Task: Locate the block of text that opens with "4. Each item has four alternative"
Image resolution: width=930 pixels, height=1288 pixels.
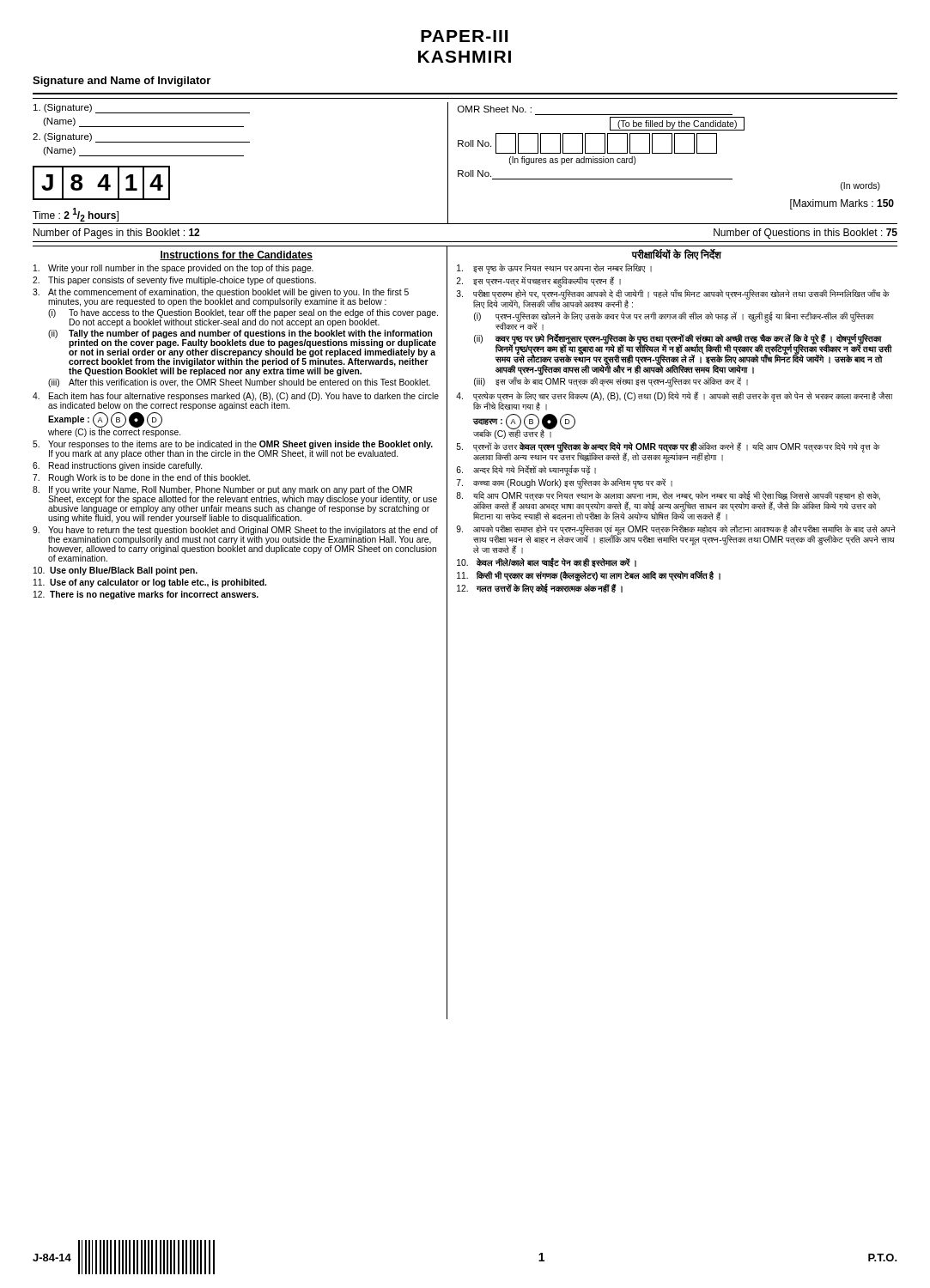Action: (236, 415)
